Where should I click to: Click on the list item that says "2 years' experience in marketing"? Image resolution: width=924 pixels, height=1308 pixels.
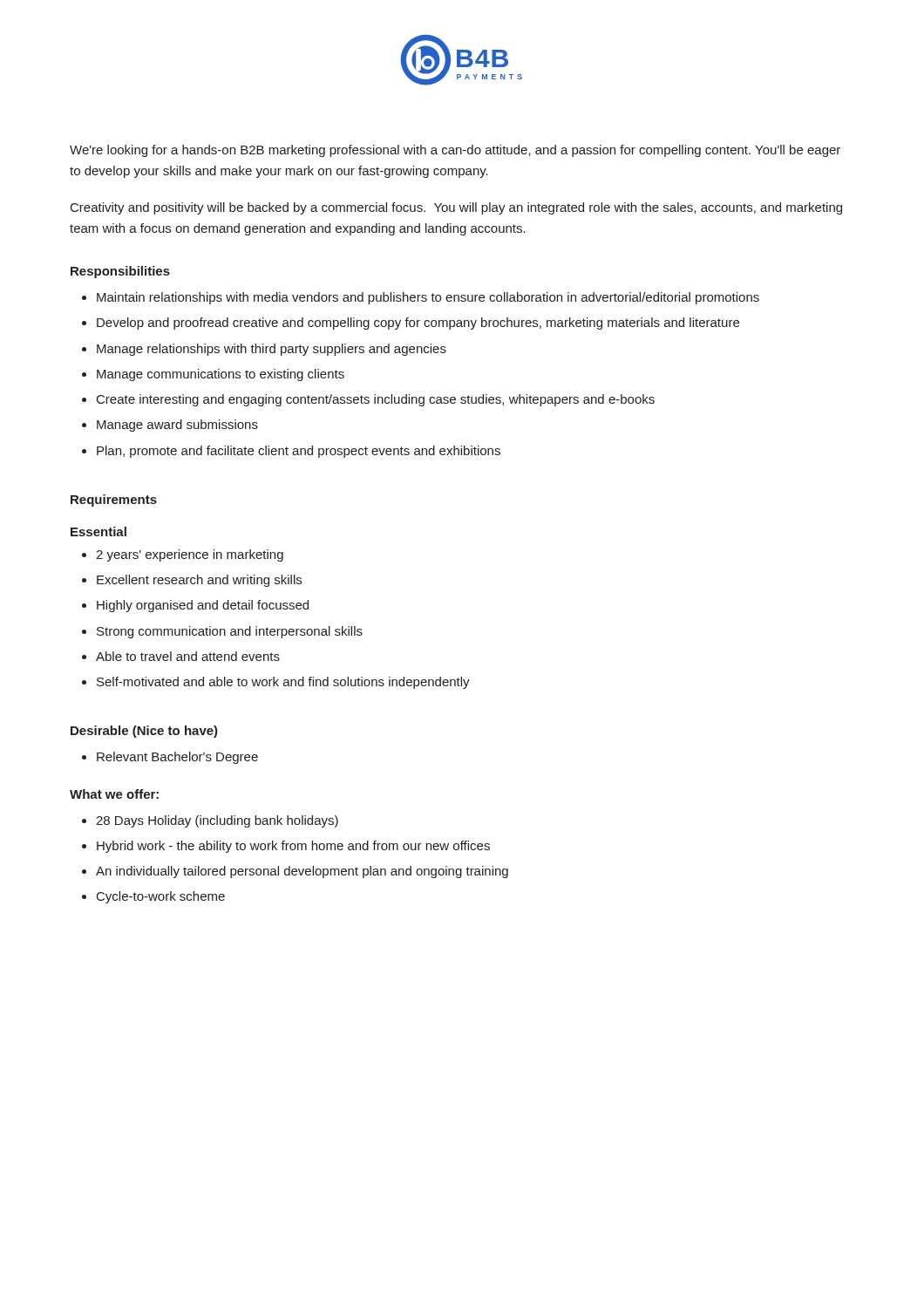(x=183, y=555)
